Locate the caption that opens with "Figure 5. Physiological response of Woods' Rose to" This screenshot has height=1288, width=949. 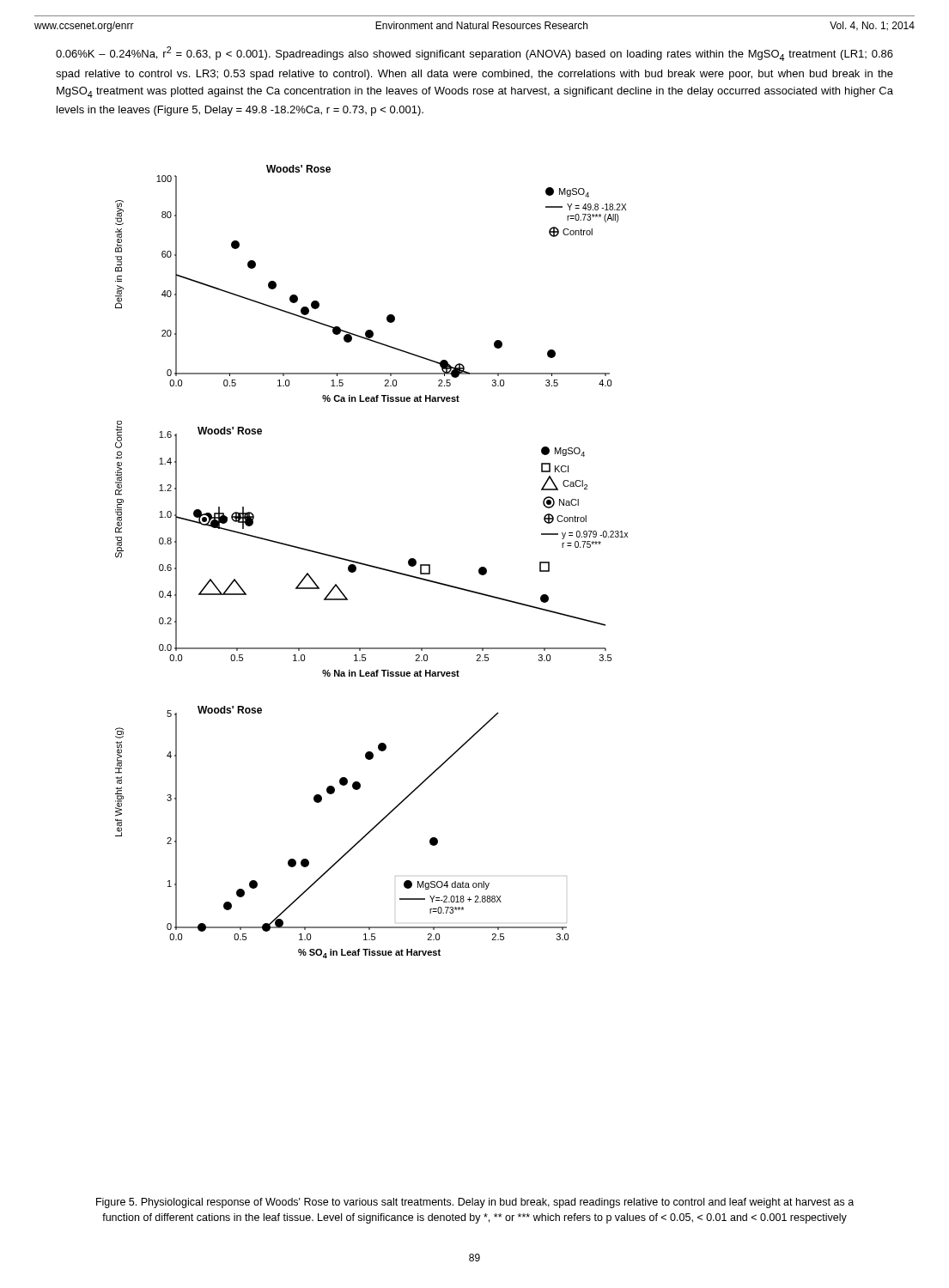474,1210
